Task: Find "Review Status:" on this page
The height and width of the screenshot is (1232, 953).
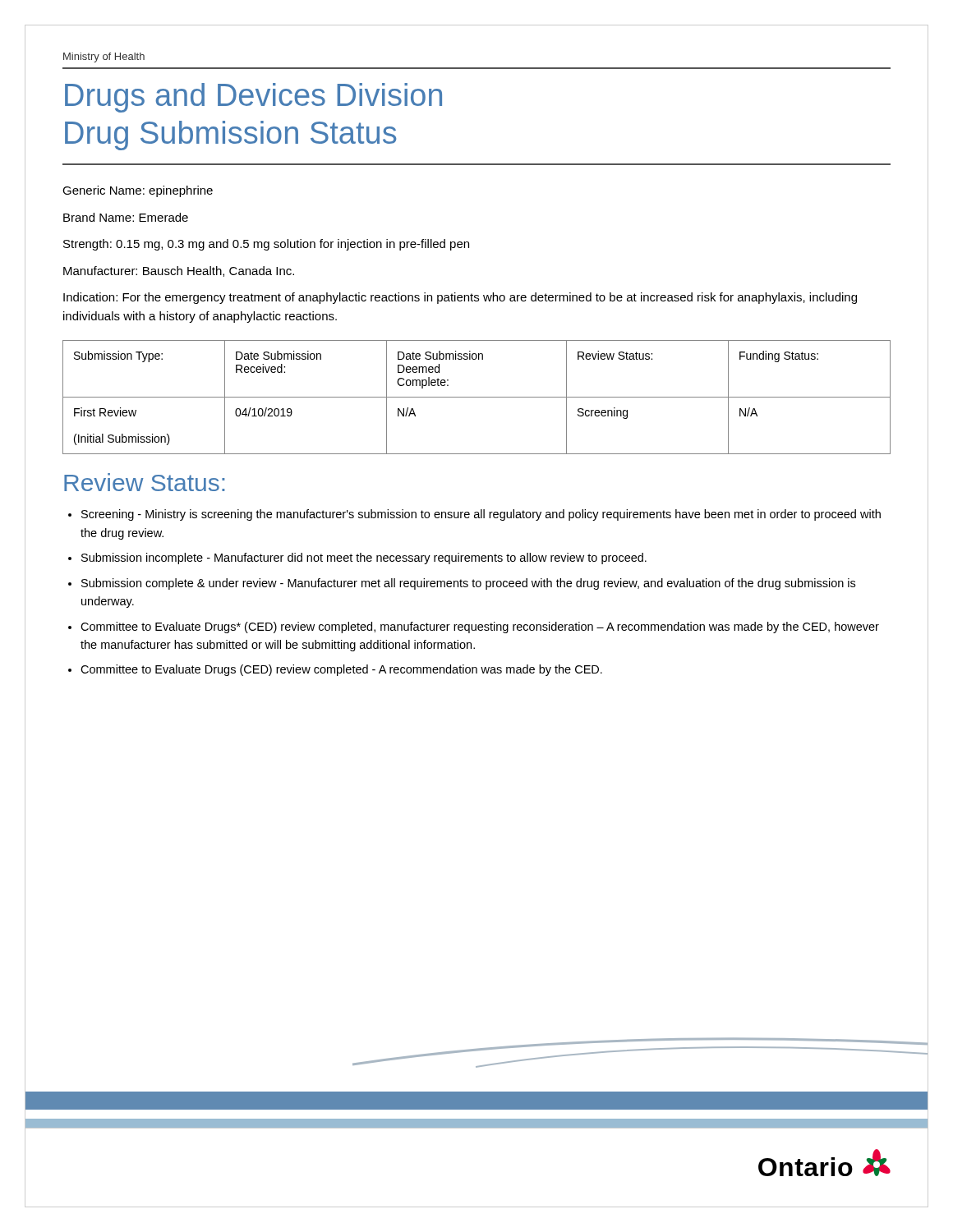Action: (145, 482)
